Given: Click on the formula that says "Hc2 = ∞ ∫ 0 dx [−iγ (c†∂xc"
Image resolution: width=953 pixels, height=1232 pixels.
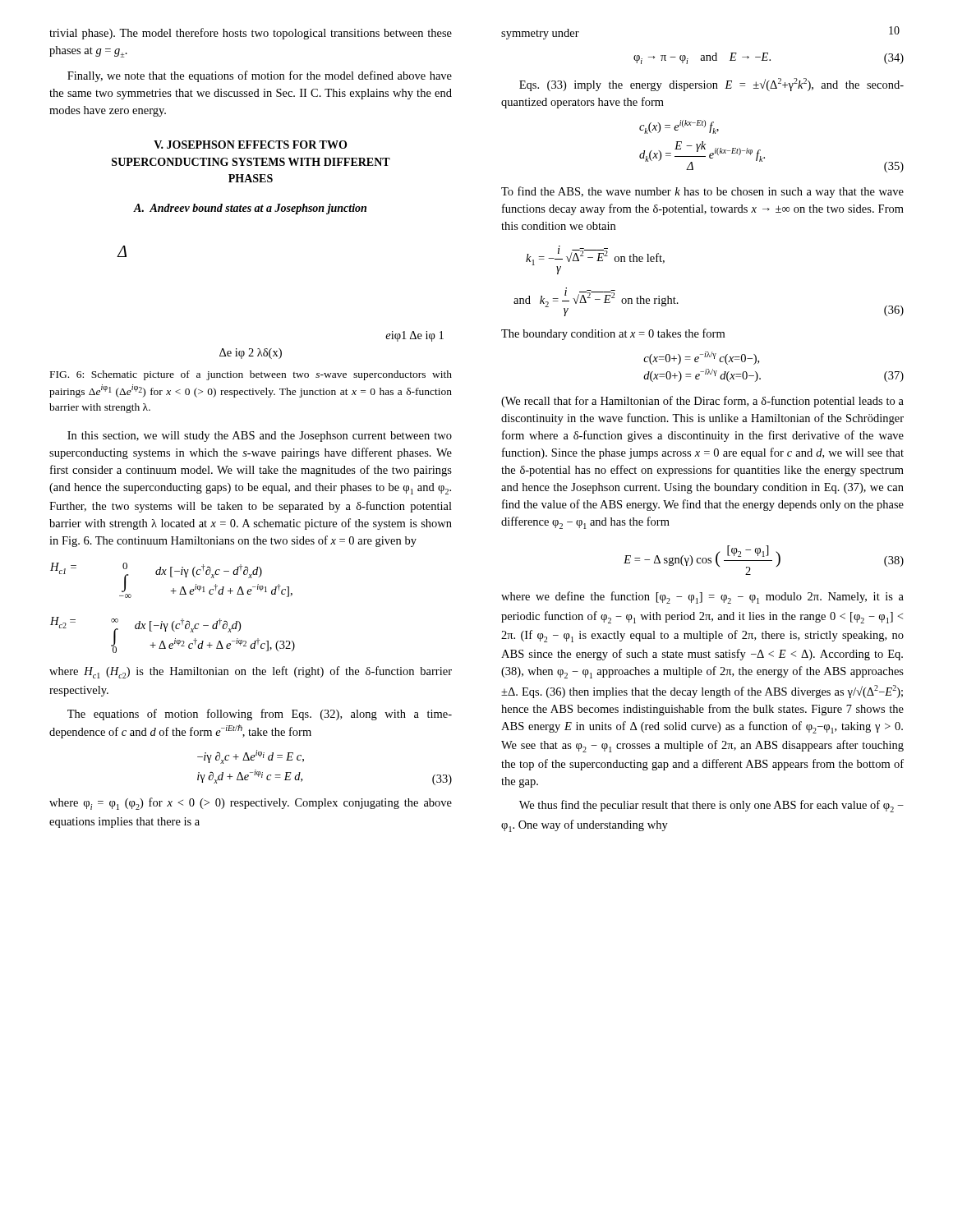Looking at the screenshot, I should pos(251,635).
